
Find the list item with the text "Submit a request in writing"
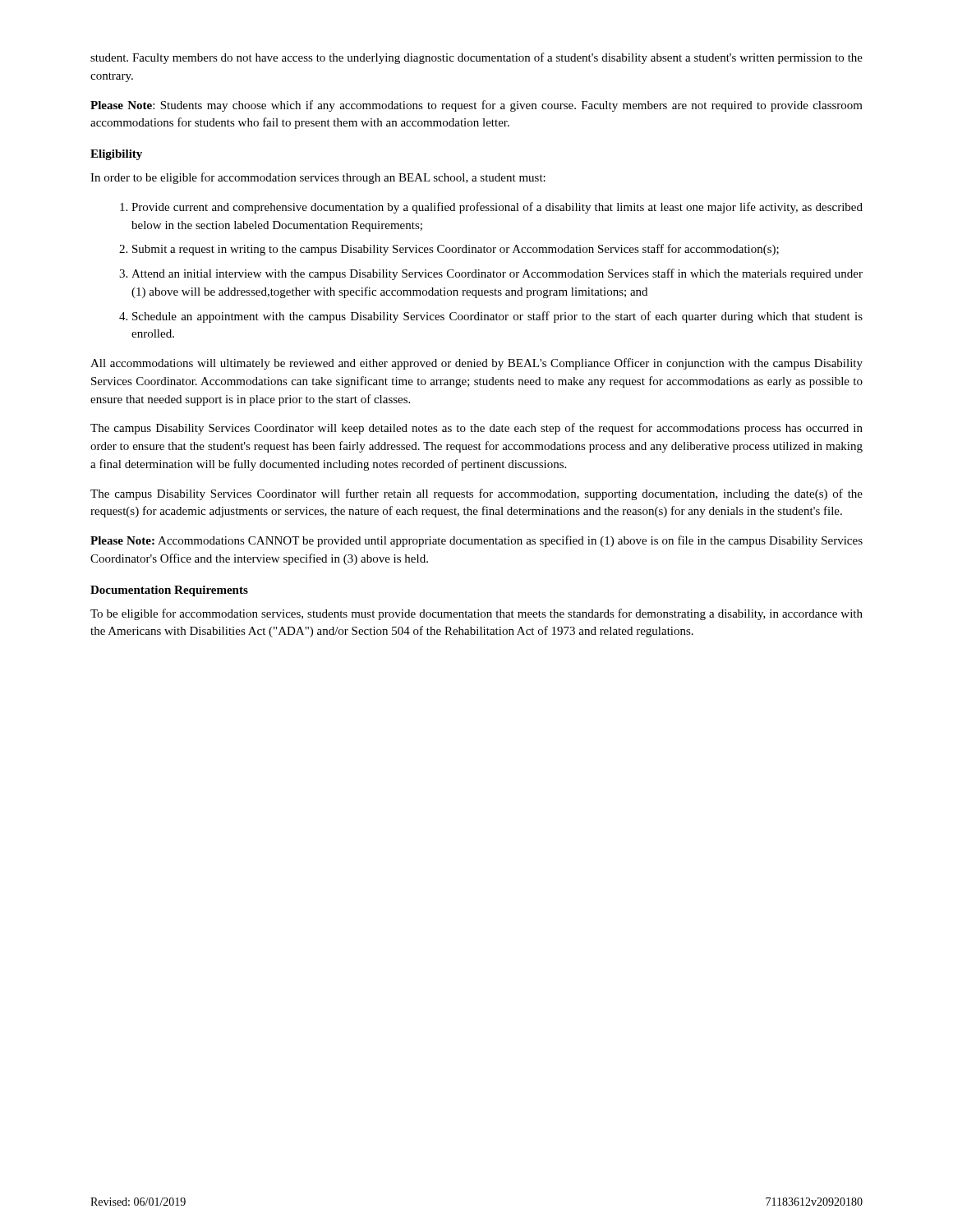455,249
